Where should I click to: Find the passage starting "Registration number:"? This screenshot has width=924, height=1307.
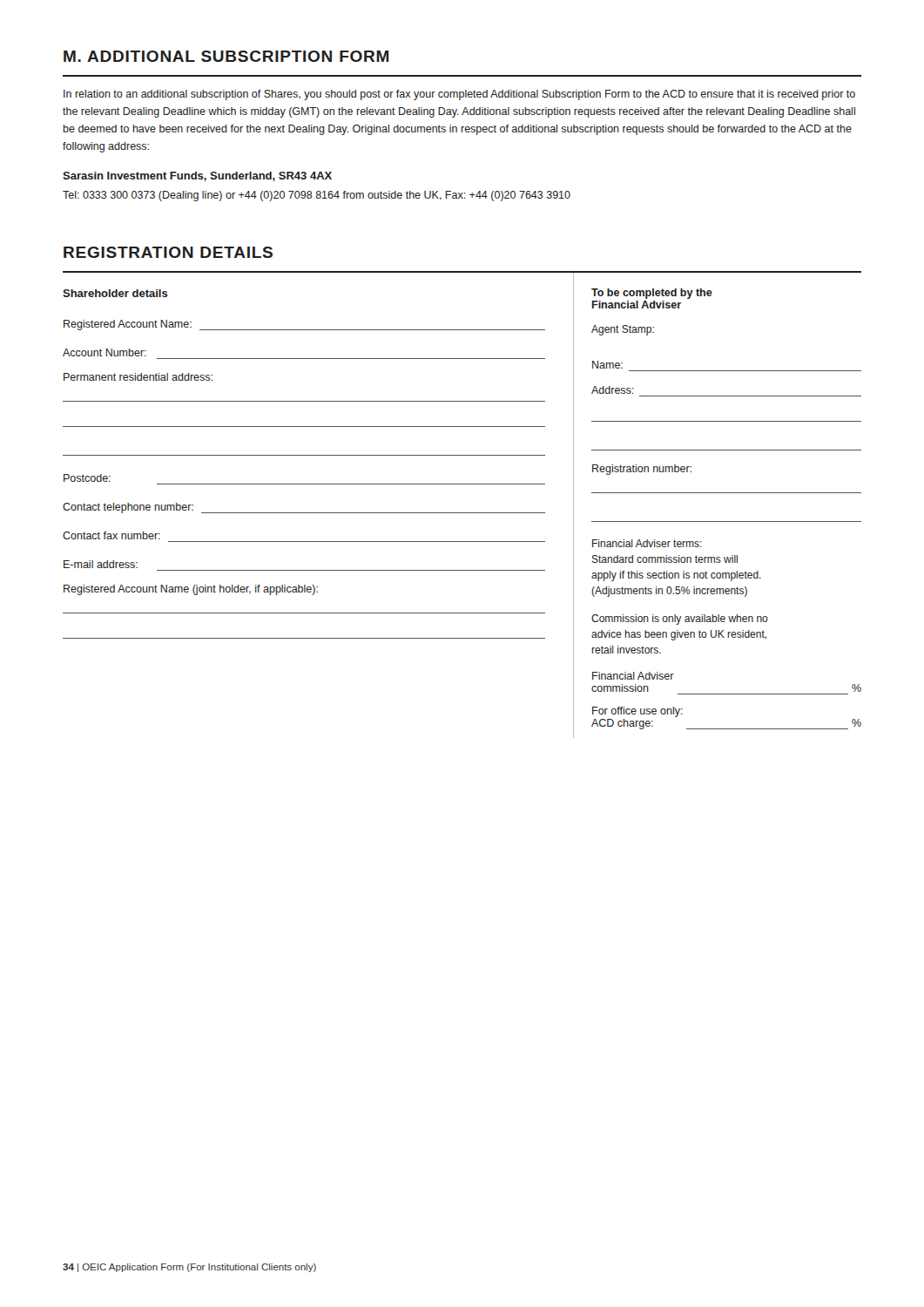pos(642,469)
